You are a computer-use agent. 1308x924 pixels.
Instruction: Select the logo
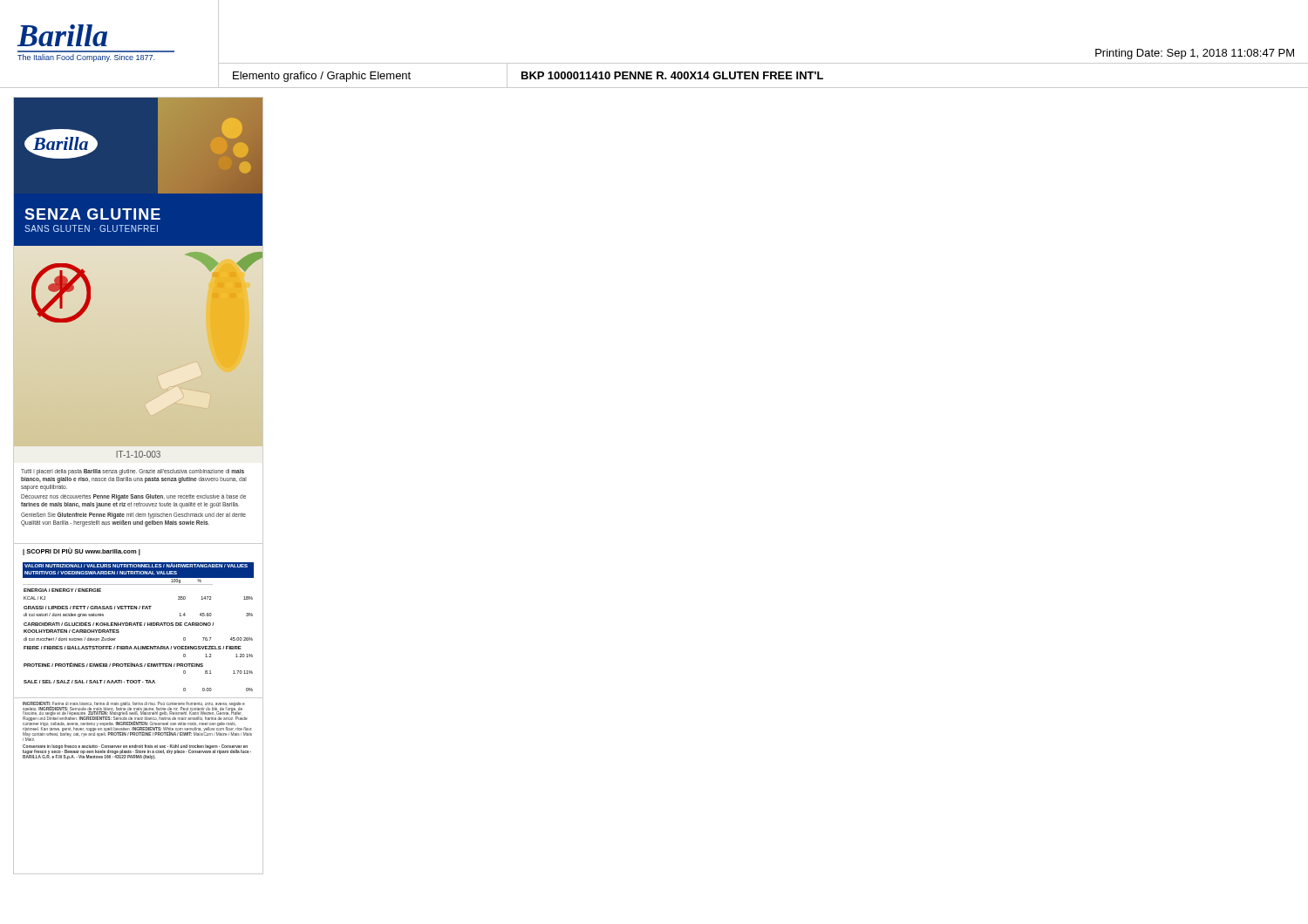[109, 44]
